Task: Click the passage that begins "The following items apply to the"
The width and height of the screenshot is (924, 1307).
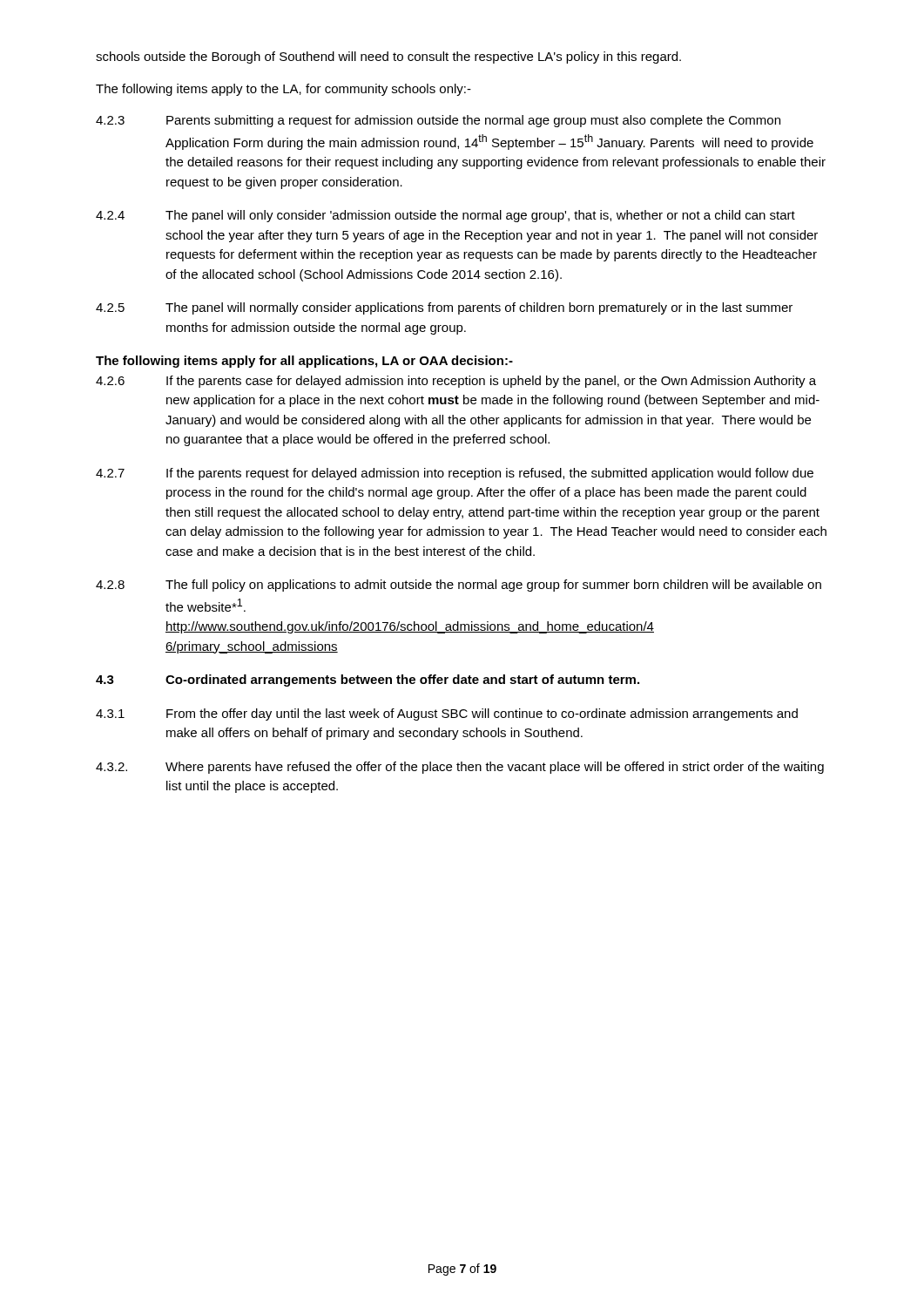Action: pyautogui.click(x=283, y=88)
